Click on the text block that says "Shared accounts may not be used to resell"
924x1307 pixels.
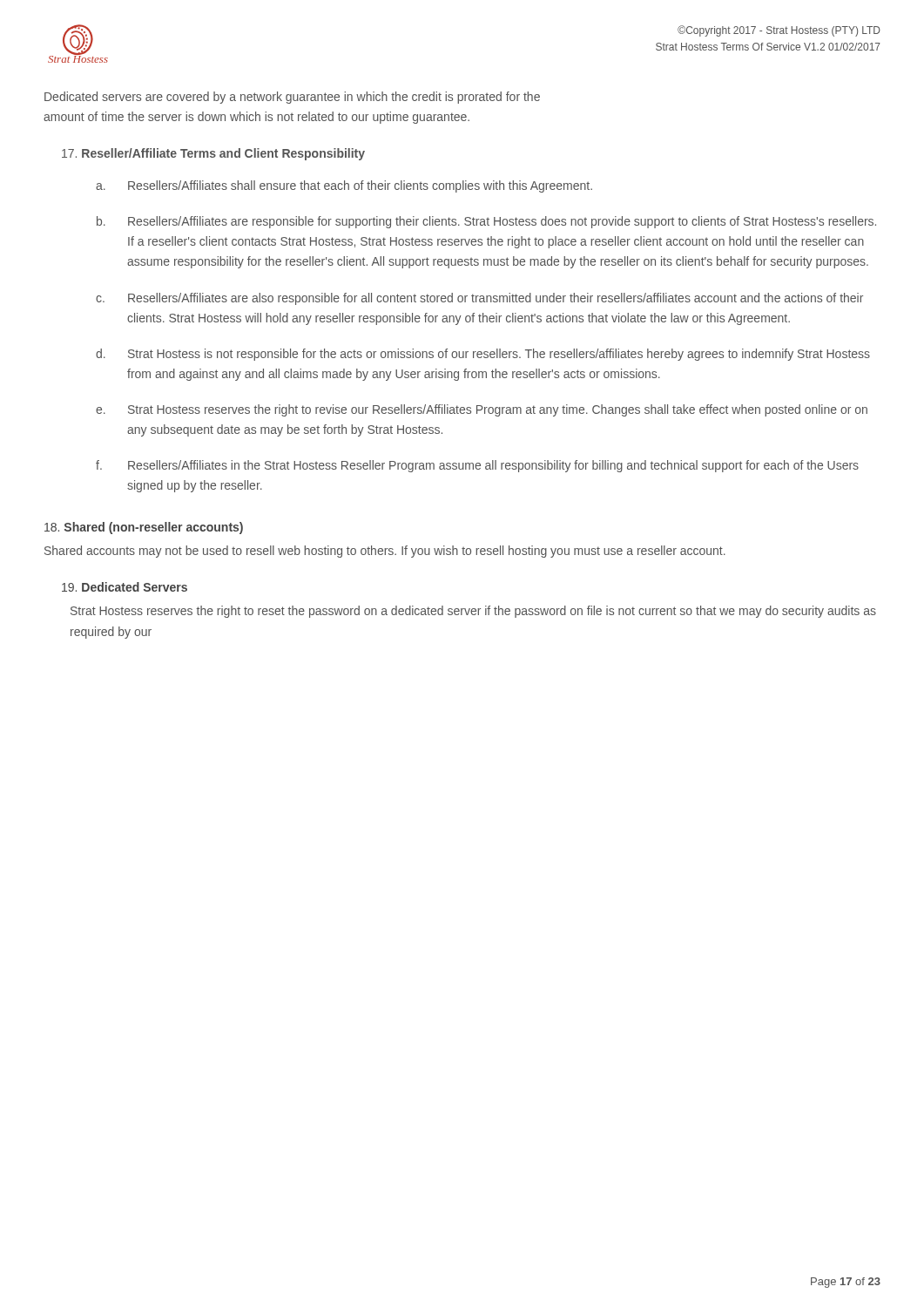click(385, 551)
